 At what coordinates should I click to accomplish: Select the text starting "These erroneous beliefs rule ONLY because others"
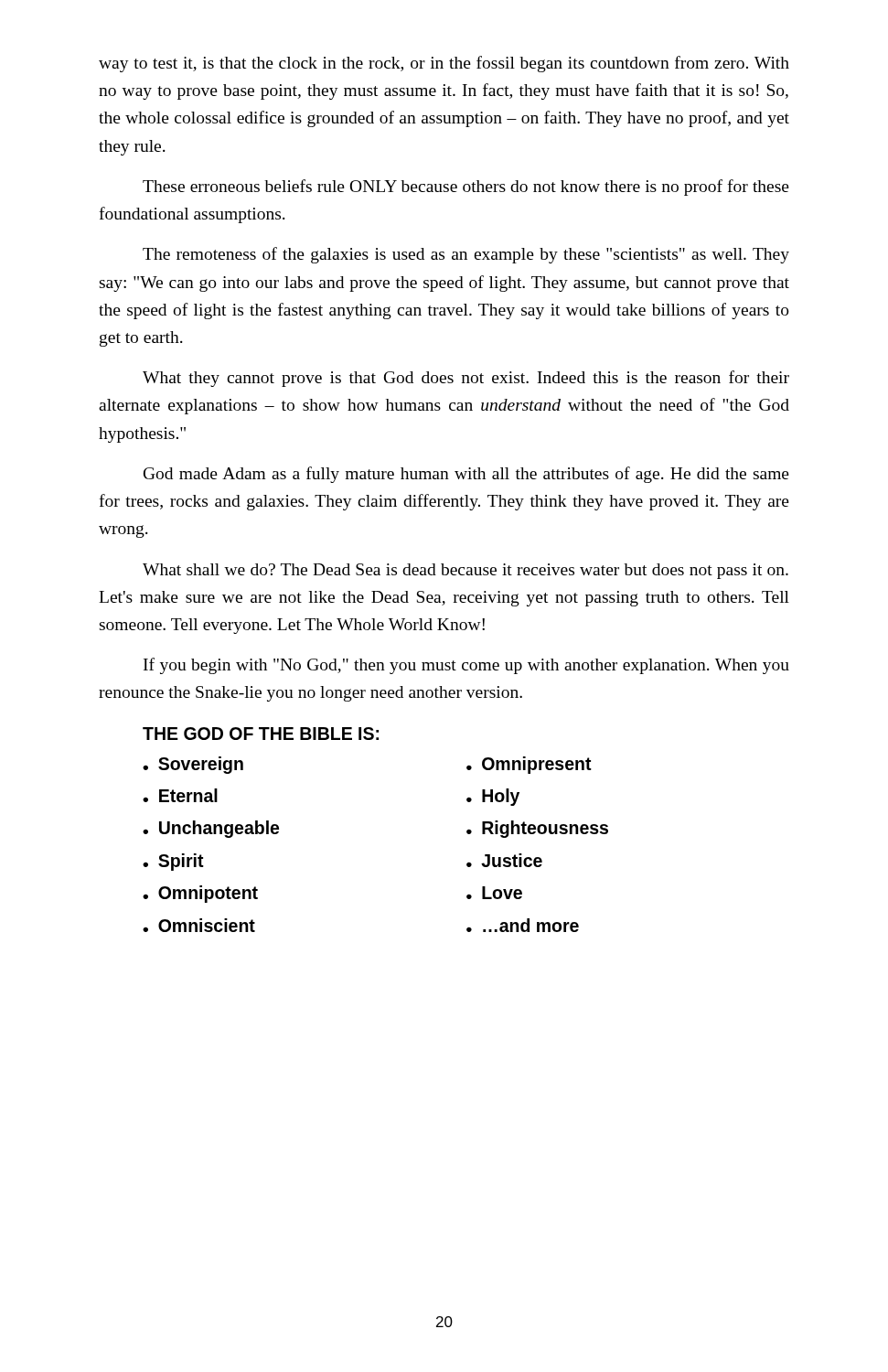(x=444, y=200)
